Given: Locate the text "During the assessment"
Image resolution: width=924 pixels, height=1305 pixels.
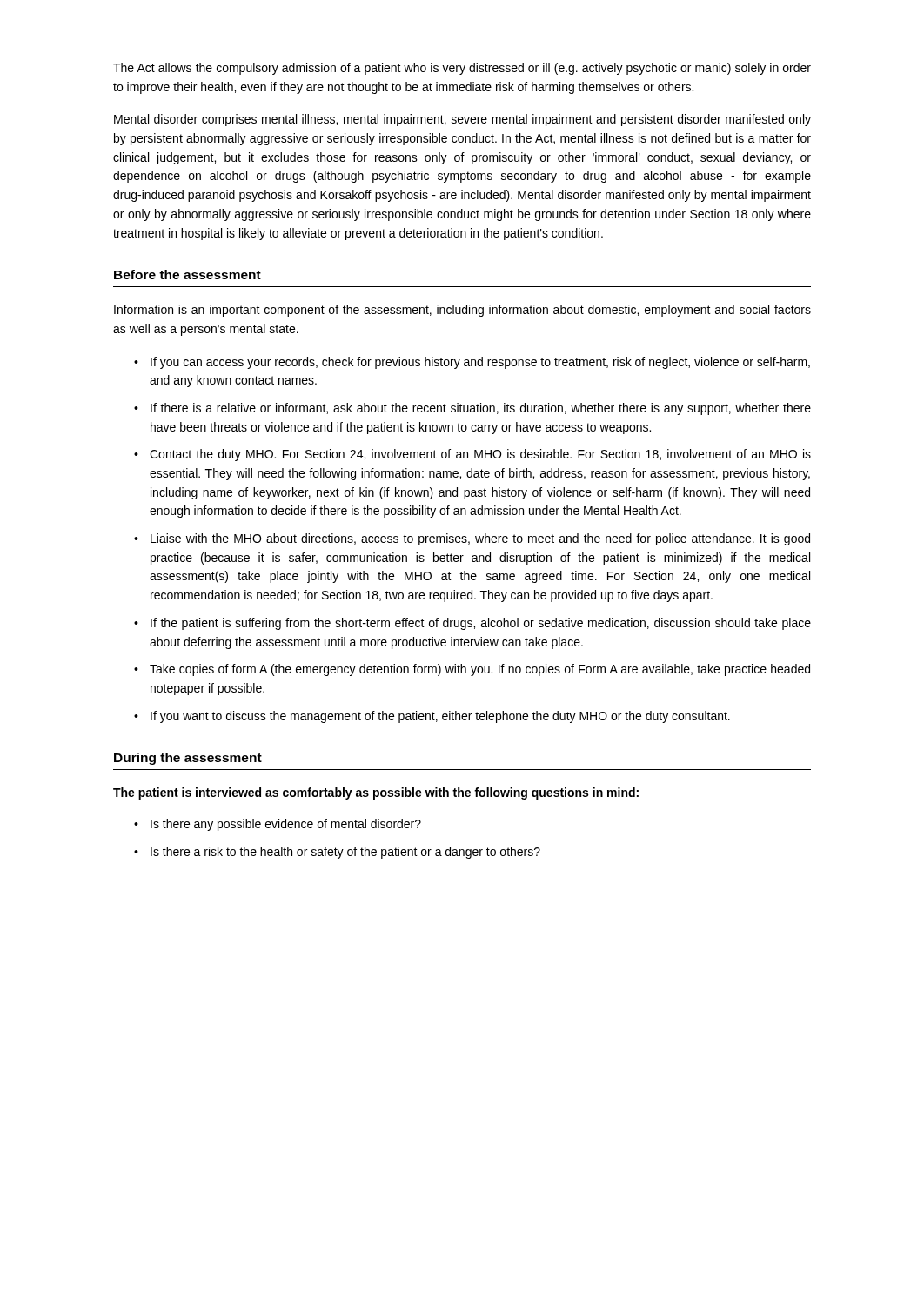Looking at the screenshot, I should [x=462, y=760].
